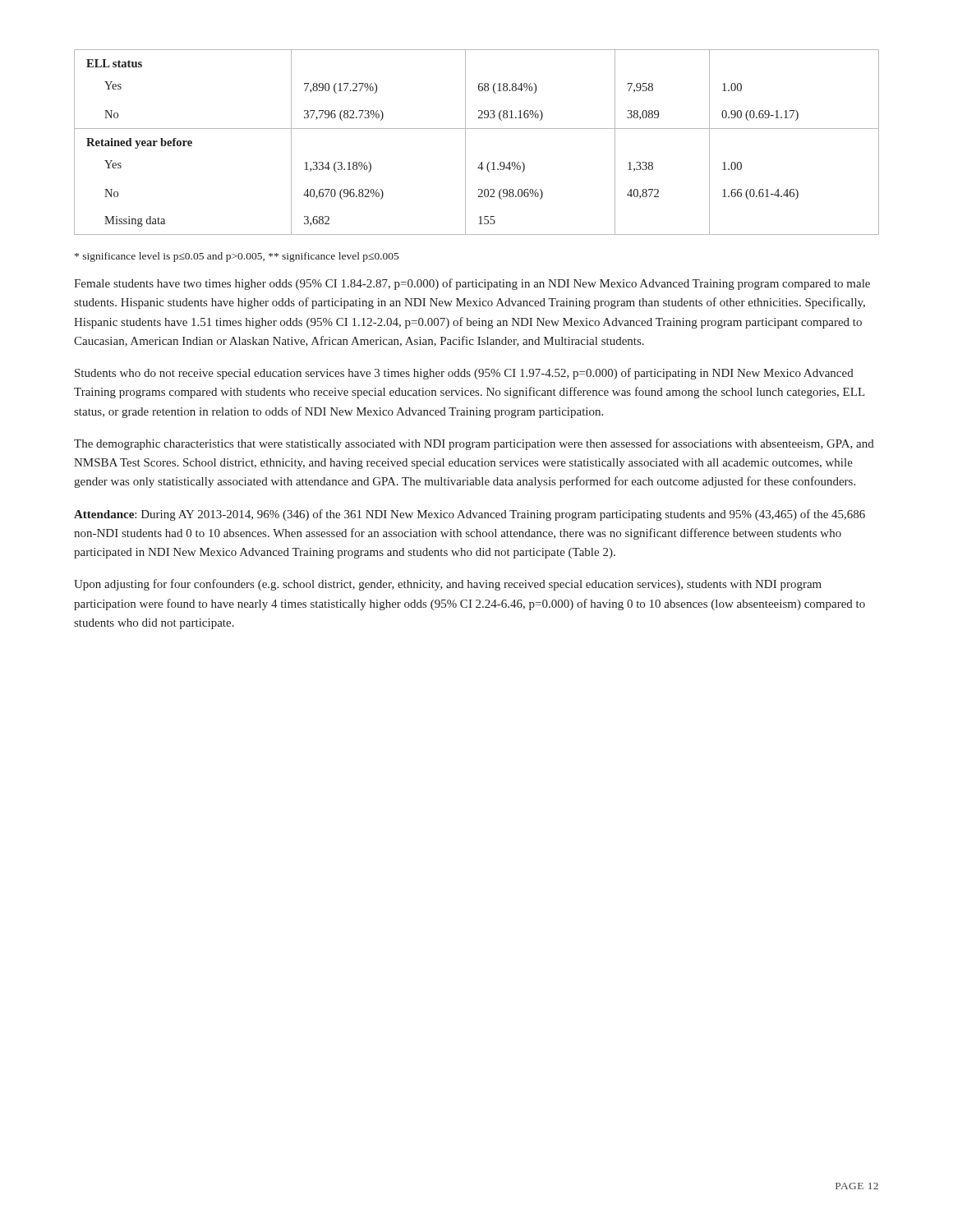The image size is (953, 1232).
Task: Click on the element starting "significance level is p≤0.05"
Action: tap(237, 256)
